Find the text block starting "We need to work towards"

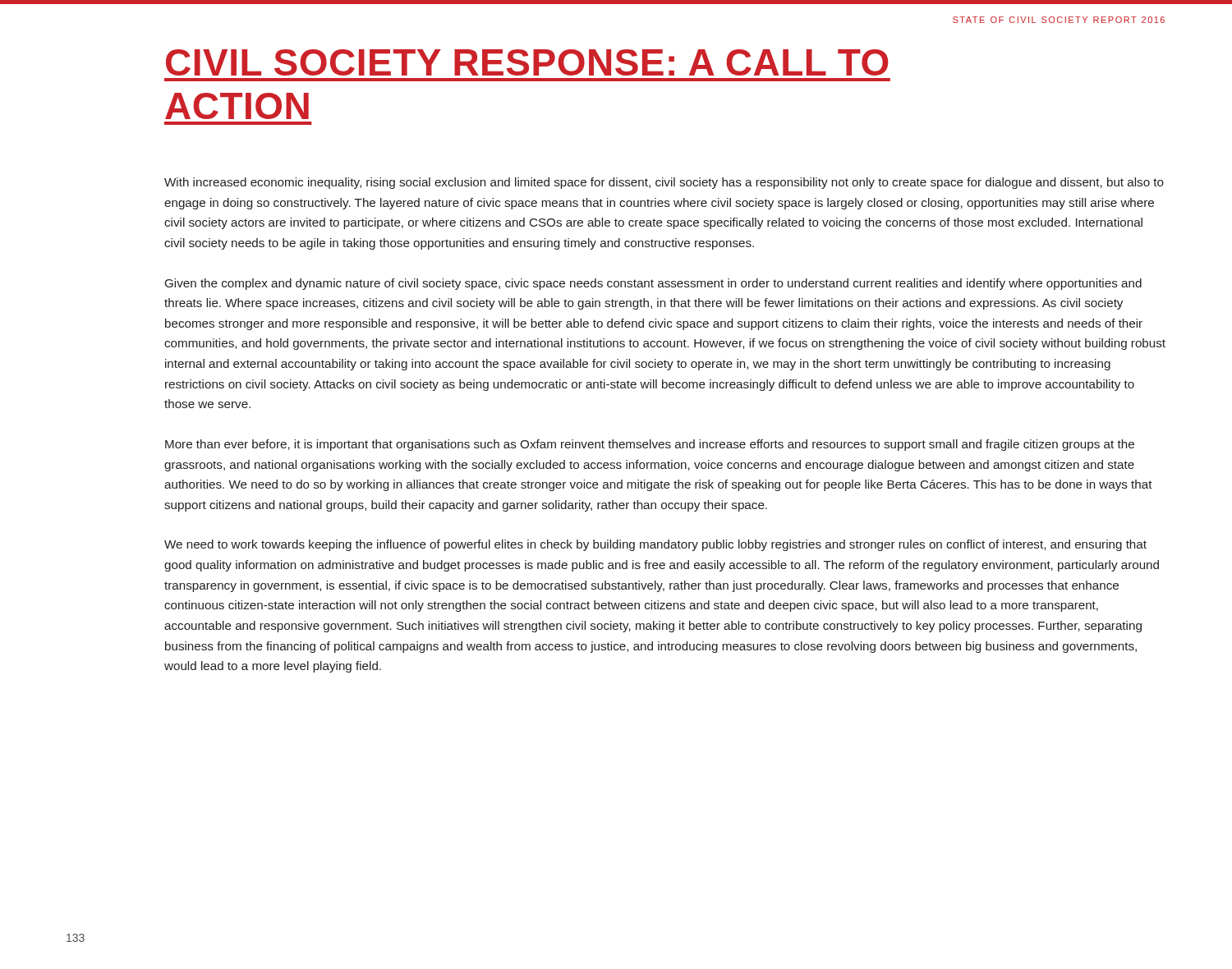coord(662,605)
